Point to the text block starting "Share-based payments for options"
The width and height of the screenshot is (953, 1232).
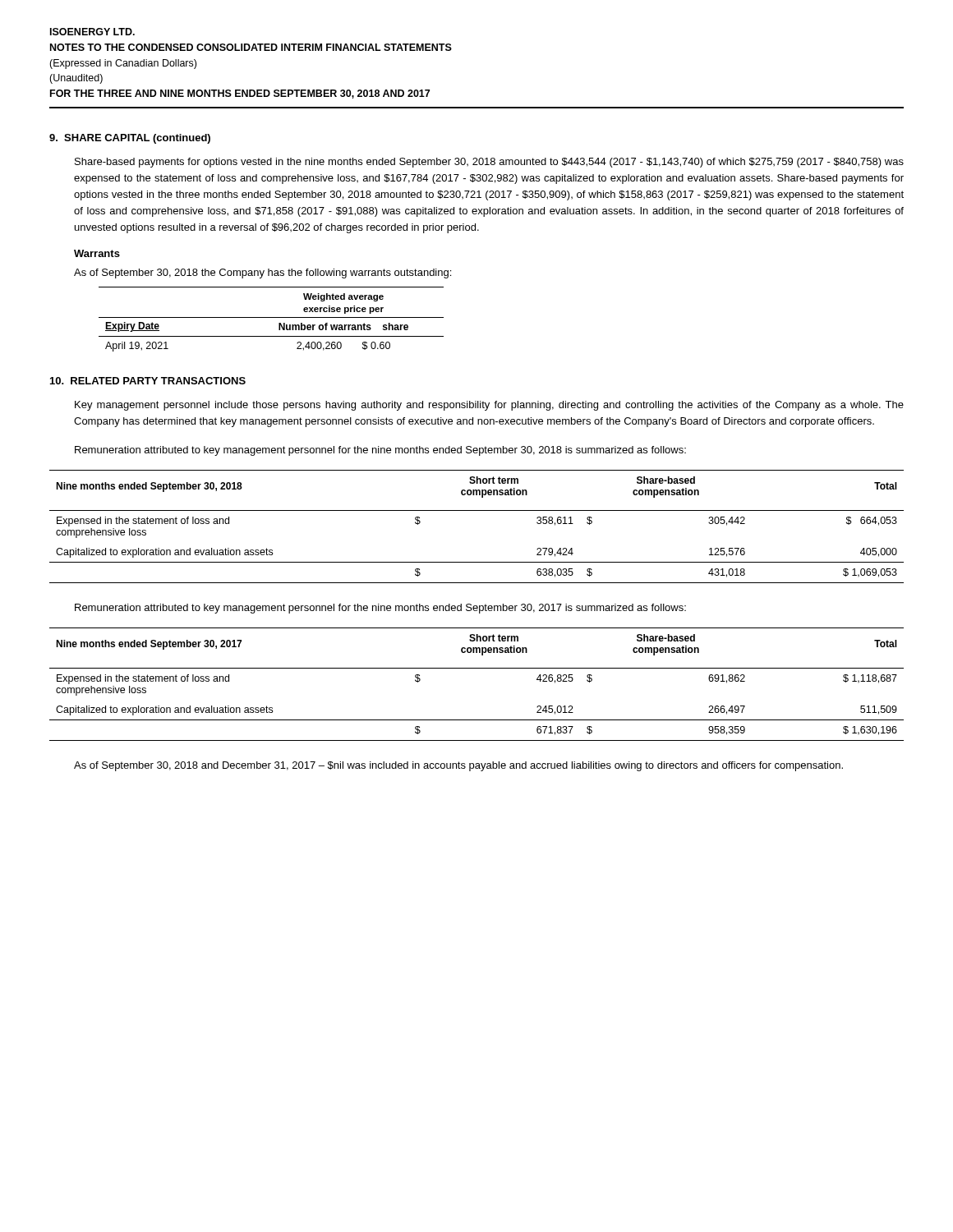pyautogui.click(x=489, y=194)
